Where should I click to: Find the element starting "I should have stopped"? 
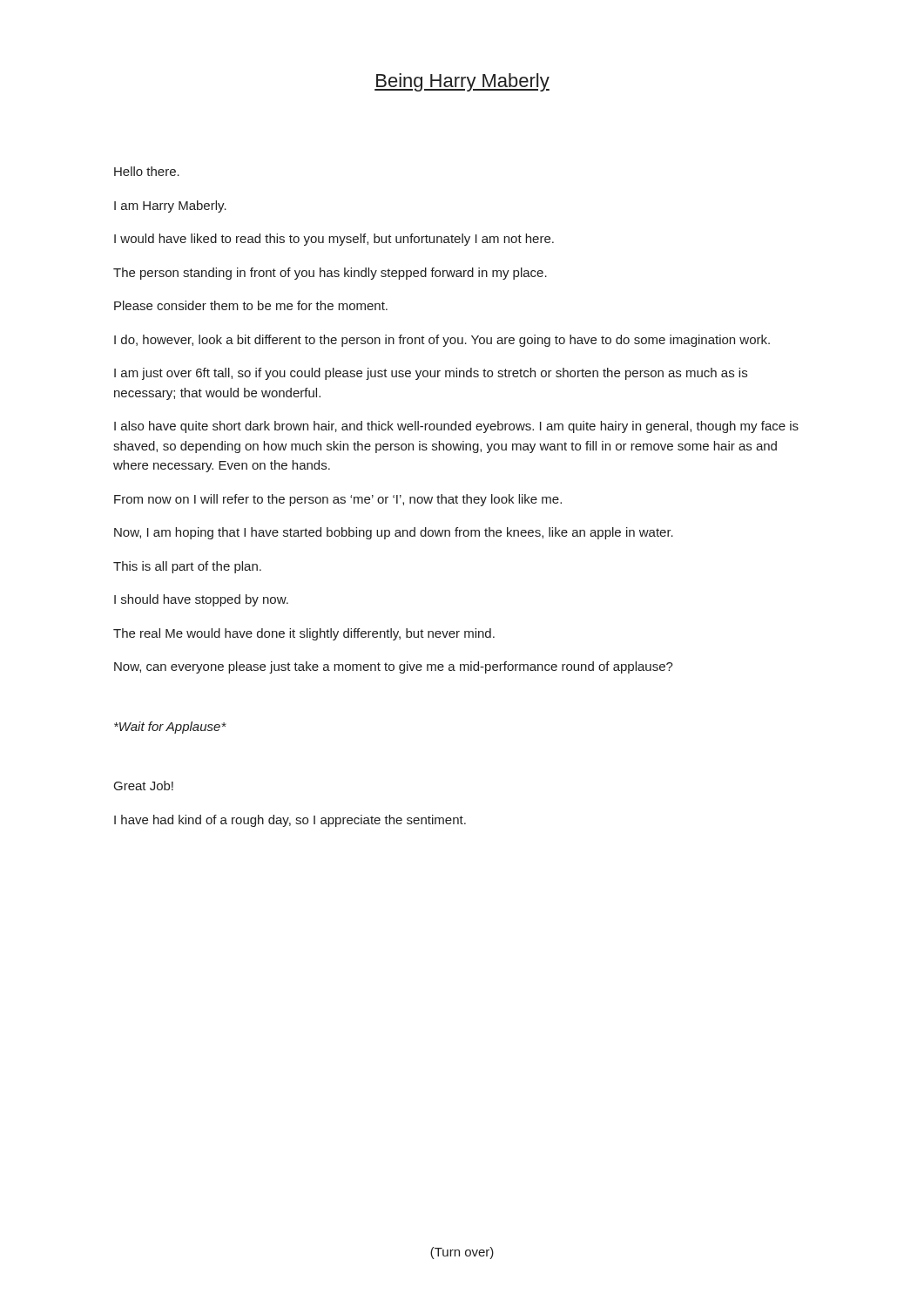pos(201,599)
